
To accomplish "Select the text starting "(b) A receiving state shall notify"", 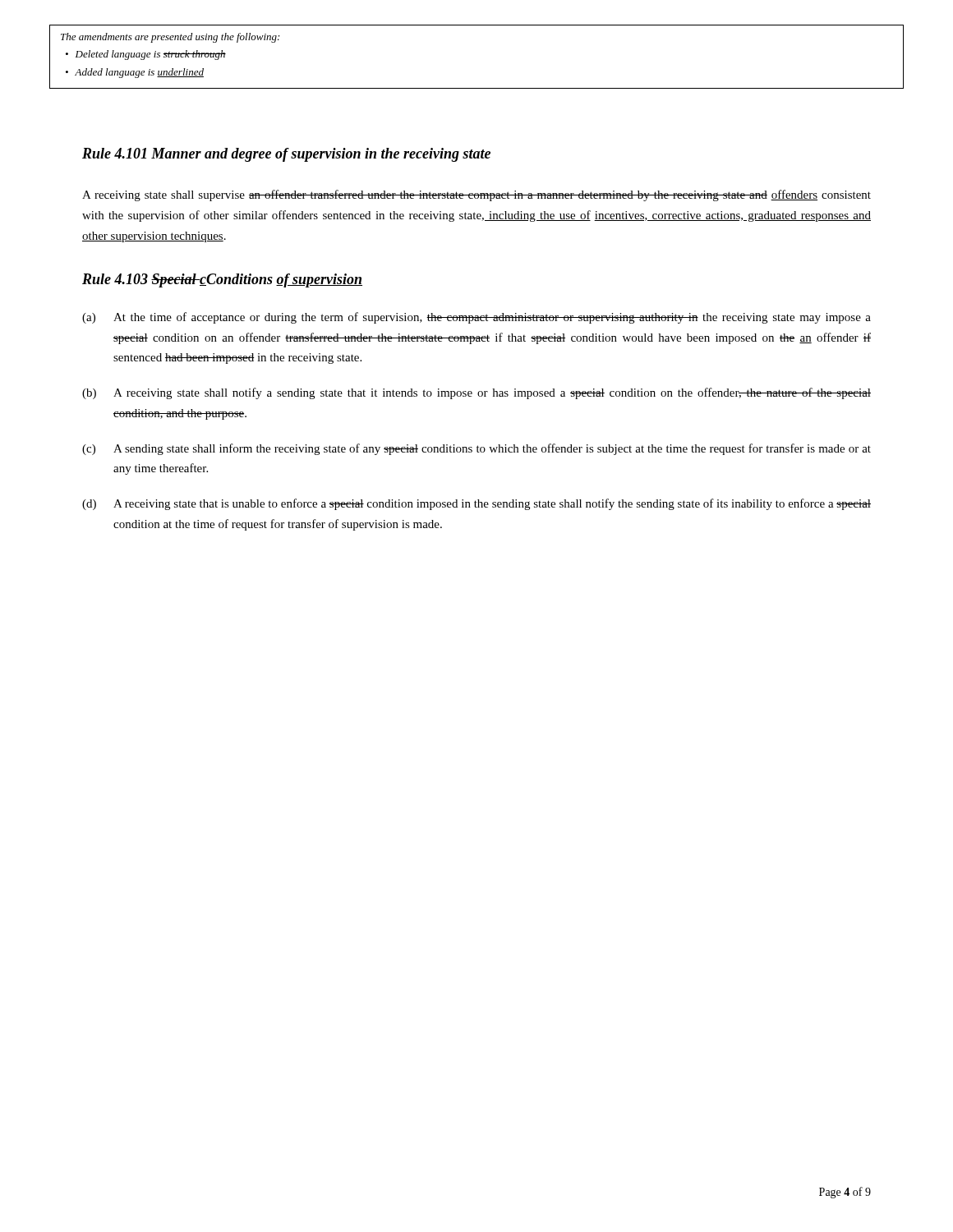I will [476, 403].
